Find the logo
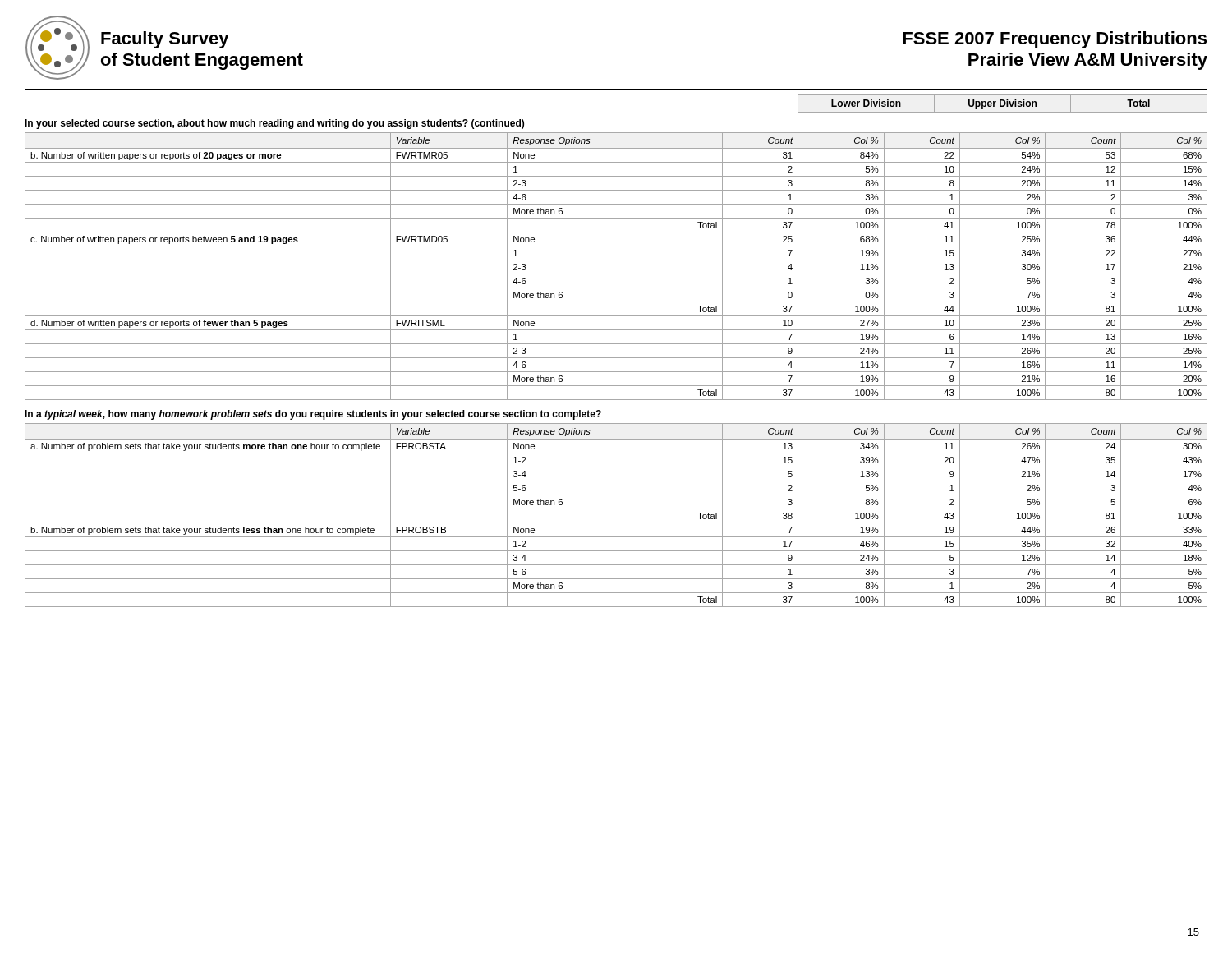The image size is (1232, 953). [57, 49]
